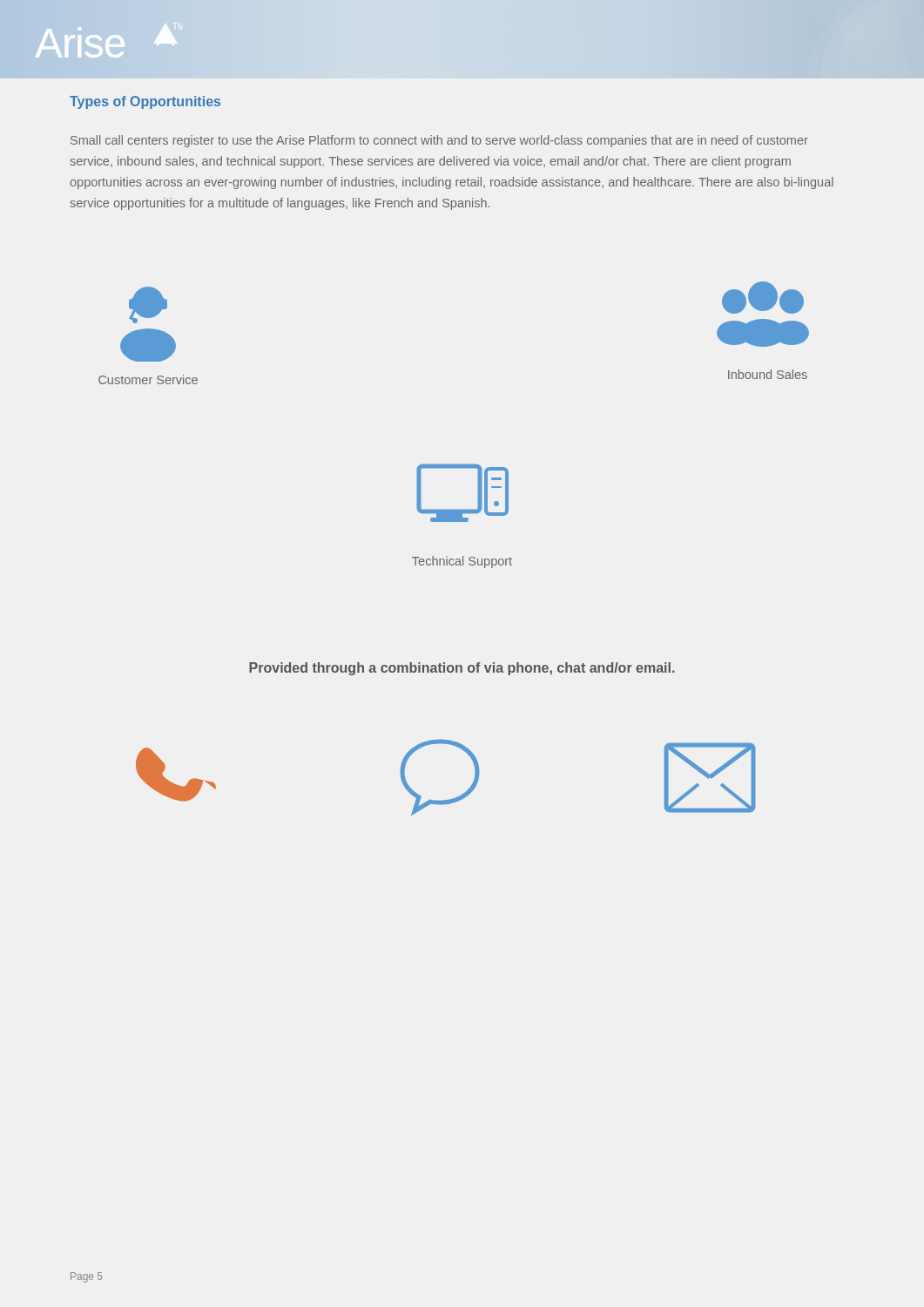This screenshot has width=924, height=1307.
Task: Select the caption with the text "Inbound Sales"
Action: [767, 375]
